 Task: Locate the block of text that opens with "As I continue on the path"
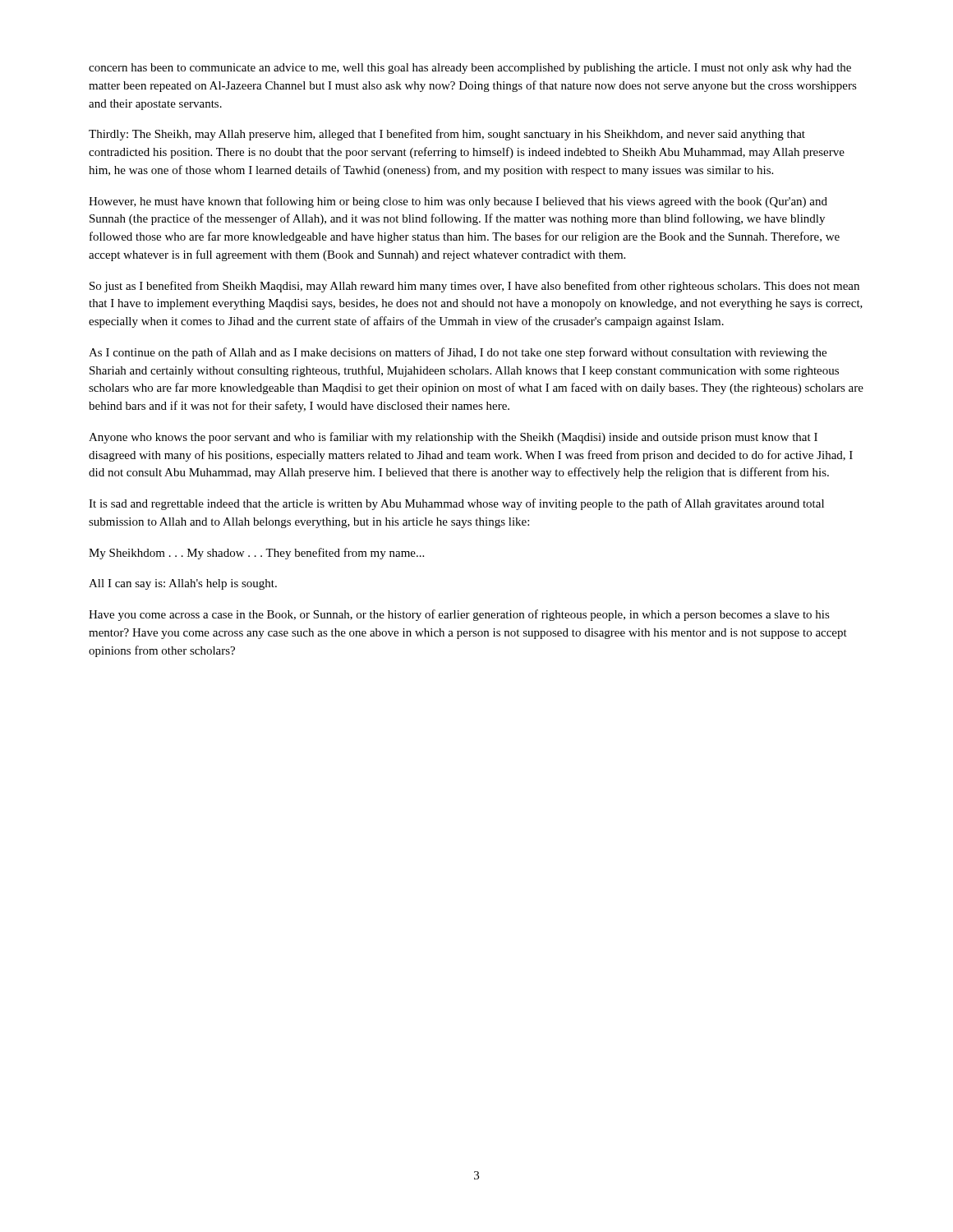pyautogui.click(x=476, y=379)
